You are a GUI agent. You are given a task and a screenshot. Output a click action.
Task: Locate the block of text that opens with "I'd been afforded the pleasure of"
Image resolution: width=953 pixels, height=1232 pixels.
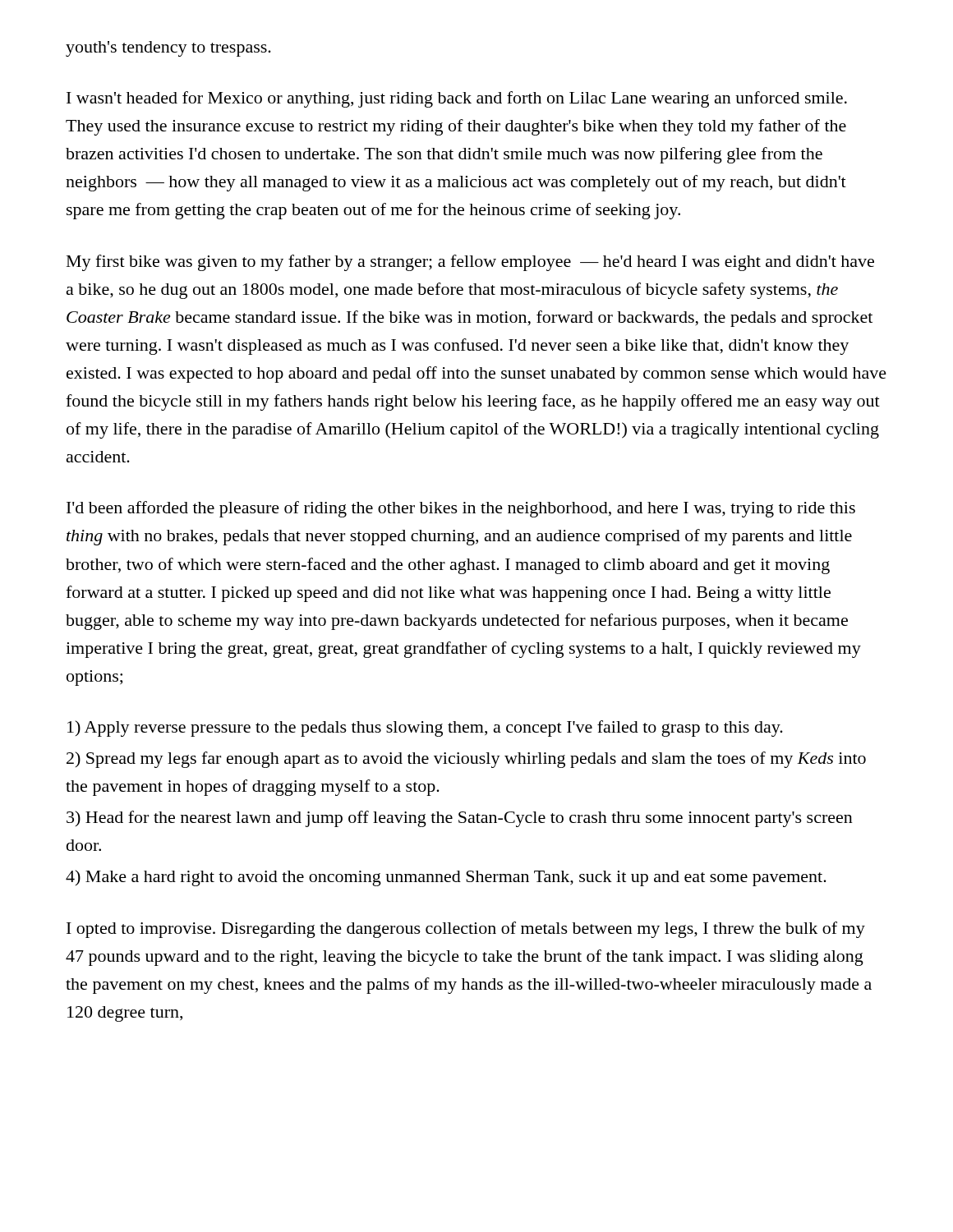[463, 591]
